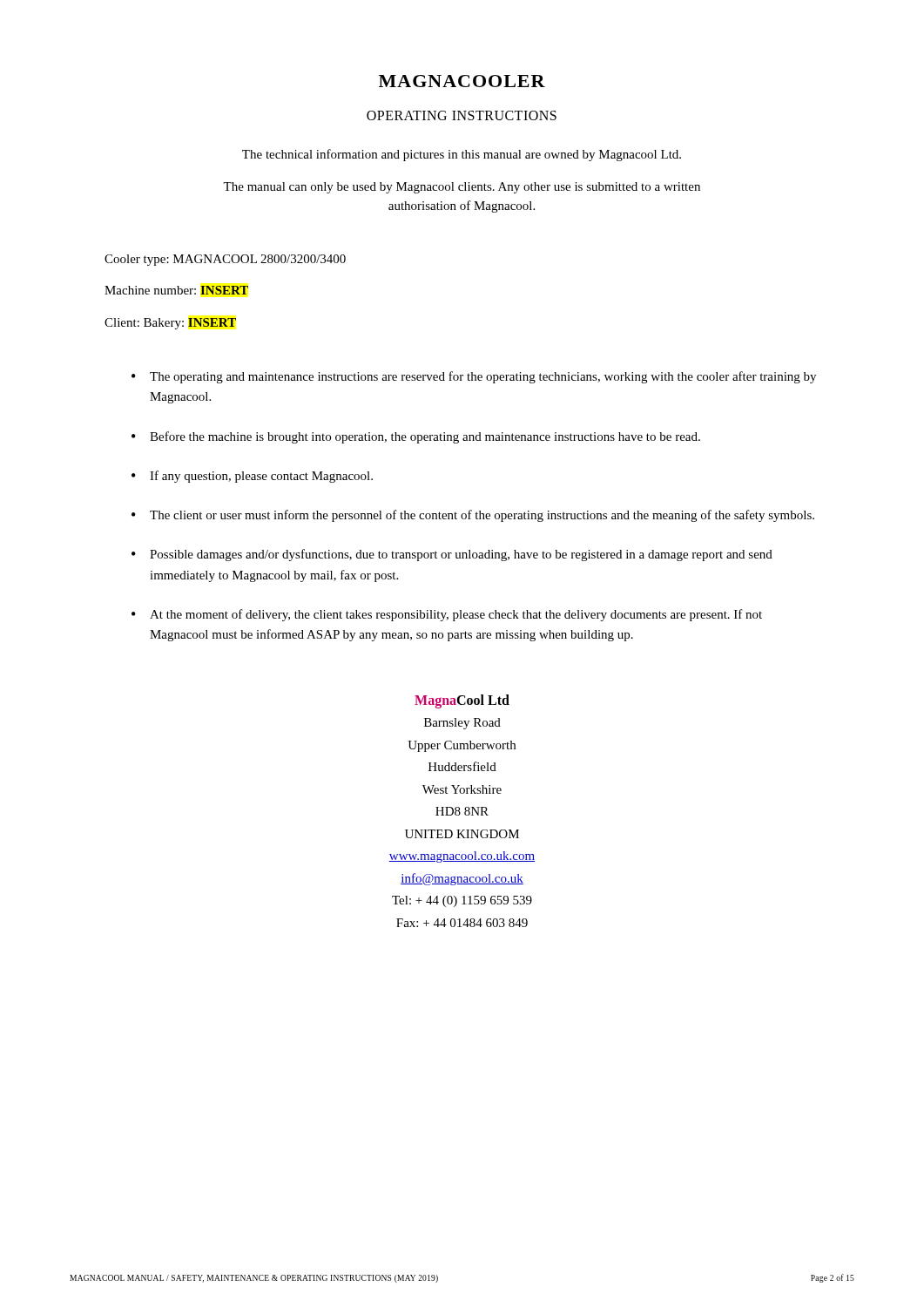Navigate to the element starting "Machine number: INSERT"
Screen dimensions: 1307x924
click(176, 290)
